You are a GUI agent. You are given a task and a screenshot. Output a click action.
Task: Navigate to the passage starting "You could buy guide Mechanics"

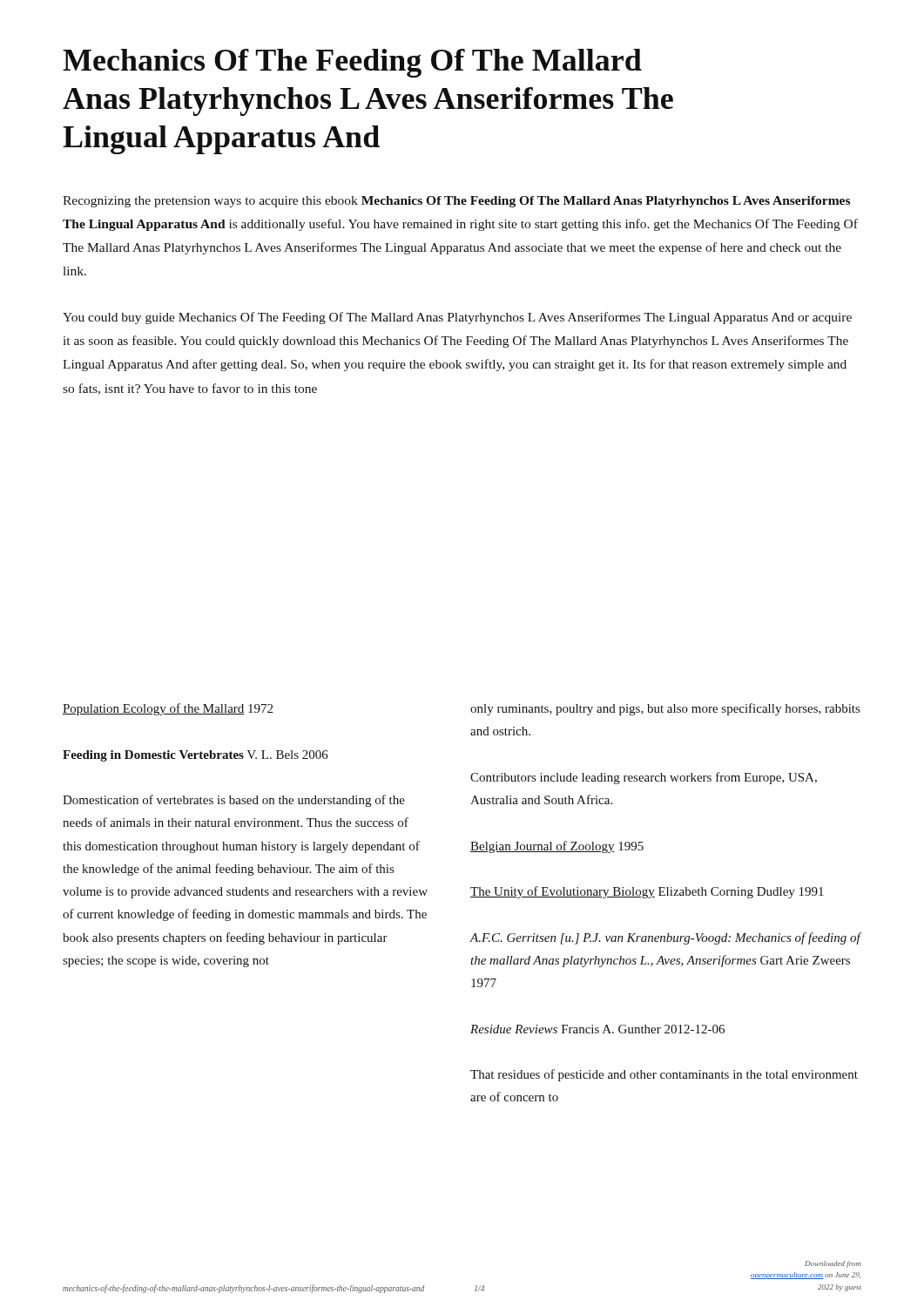pyautogui.click(x=457, y=352)
